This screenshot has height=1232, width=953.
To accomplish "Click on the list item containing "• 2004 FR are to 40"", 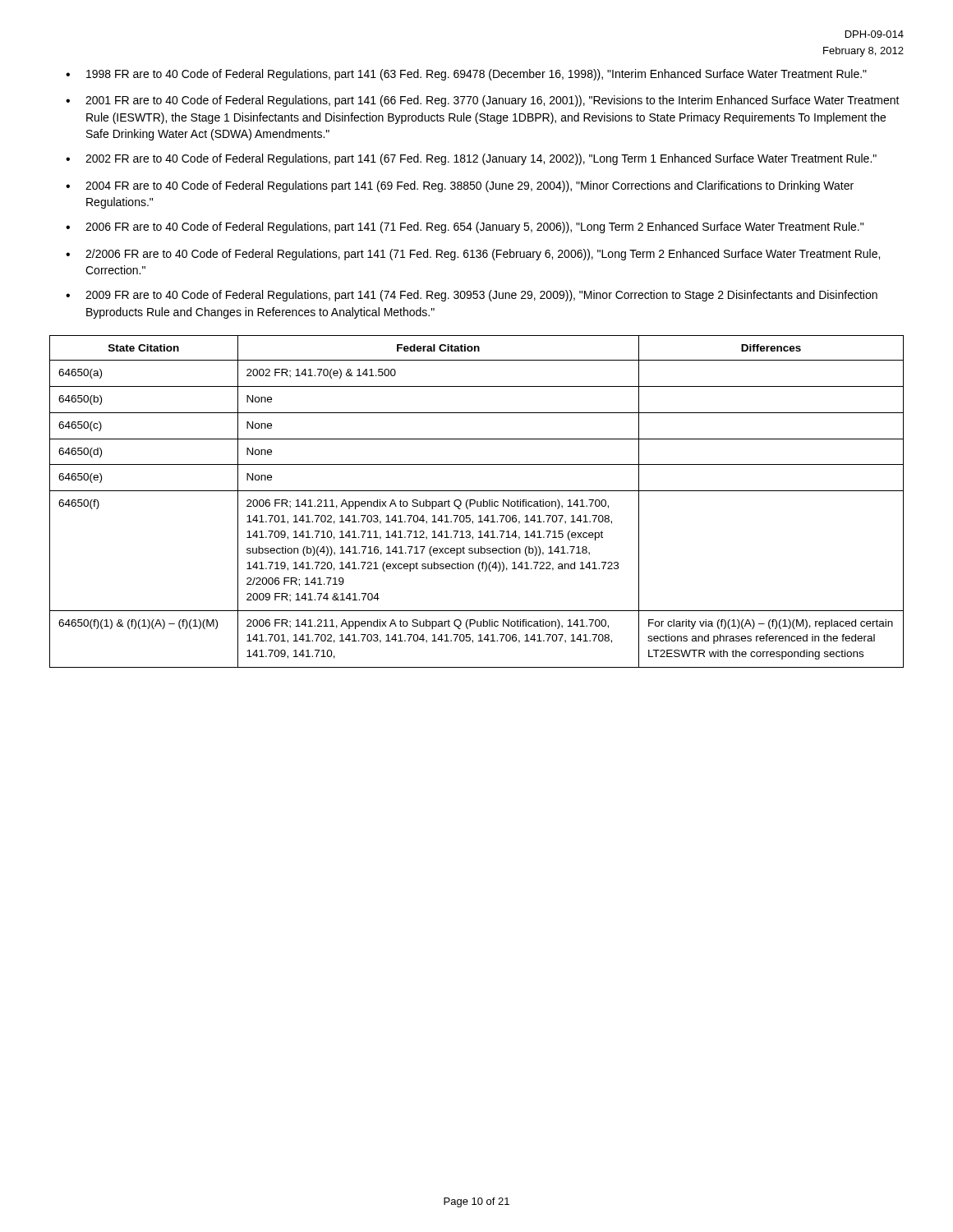I will point(485,194).
